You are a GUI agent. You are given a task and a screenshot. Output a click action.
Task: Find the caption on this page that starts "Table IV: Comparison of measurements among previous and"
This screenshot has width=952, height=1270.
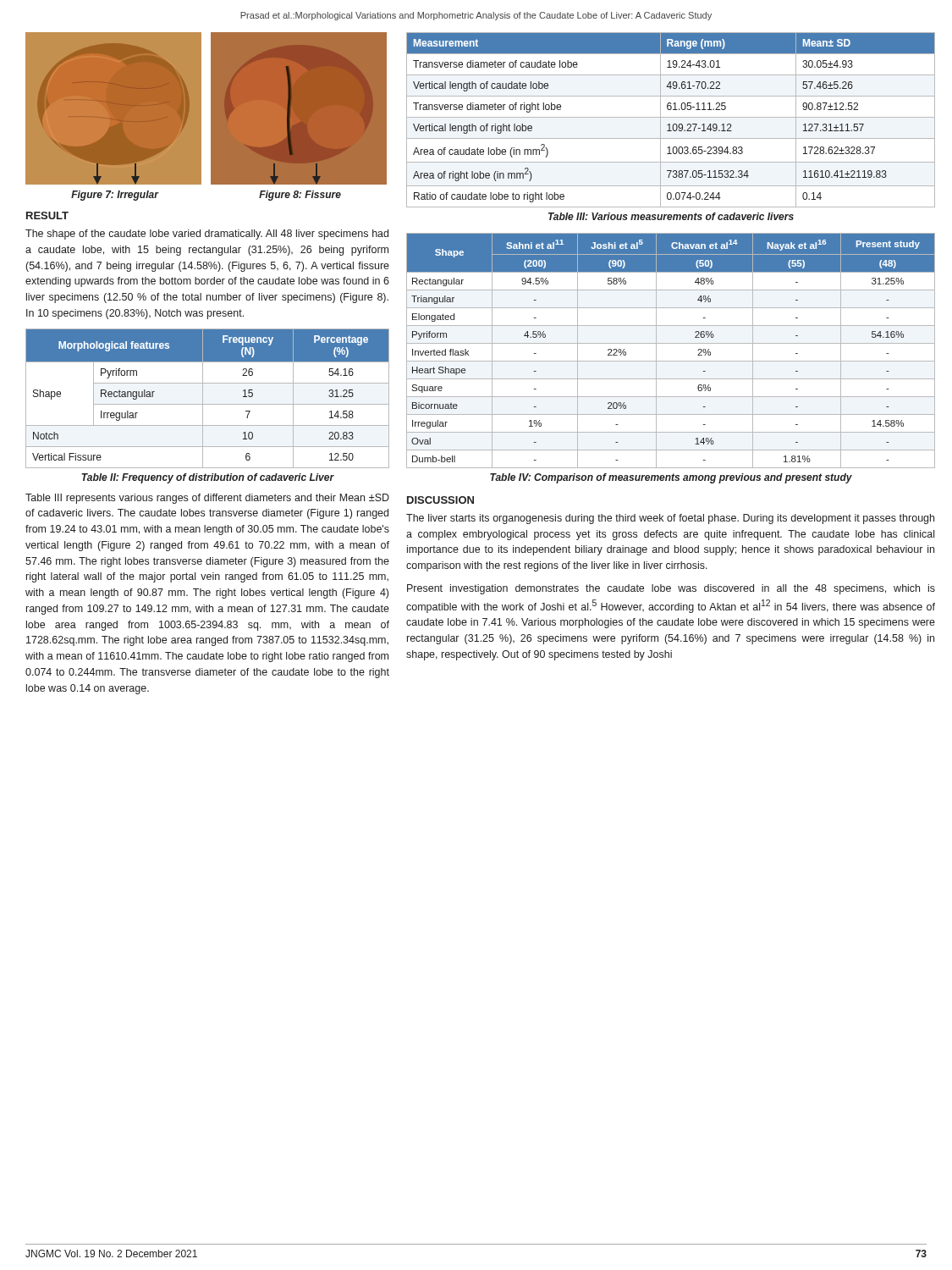[x=671, y=477]
